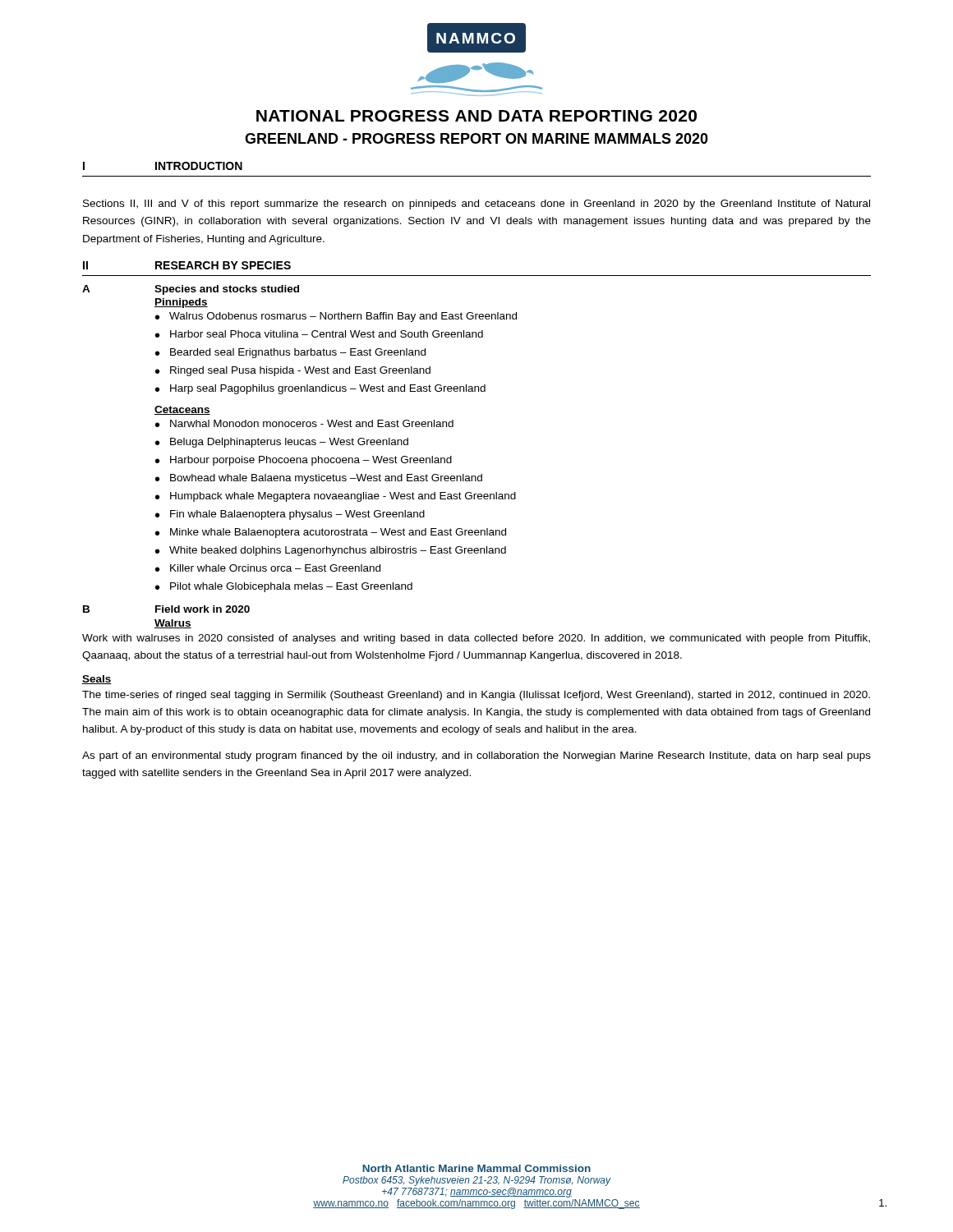The image size is (953, 1232).
Task: Where is the passage that starts "• Fin whale"?
Action: pos(290,515)
